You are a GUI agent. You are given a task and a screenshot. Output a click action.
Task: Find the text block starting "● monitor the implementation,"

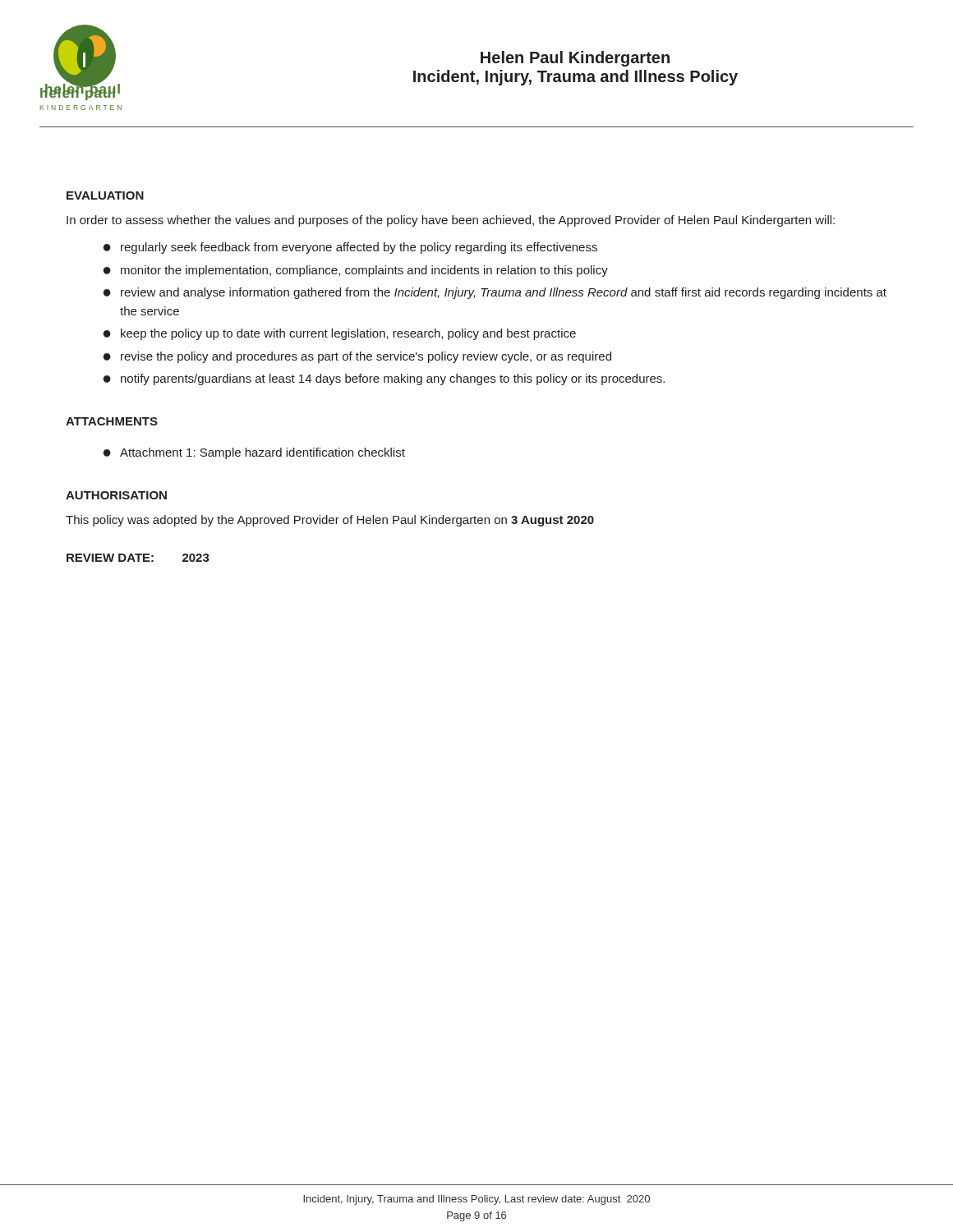point(495,270)
